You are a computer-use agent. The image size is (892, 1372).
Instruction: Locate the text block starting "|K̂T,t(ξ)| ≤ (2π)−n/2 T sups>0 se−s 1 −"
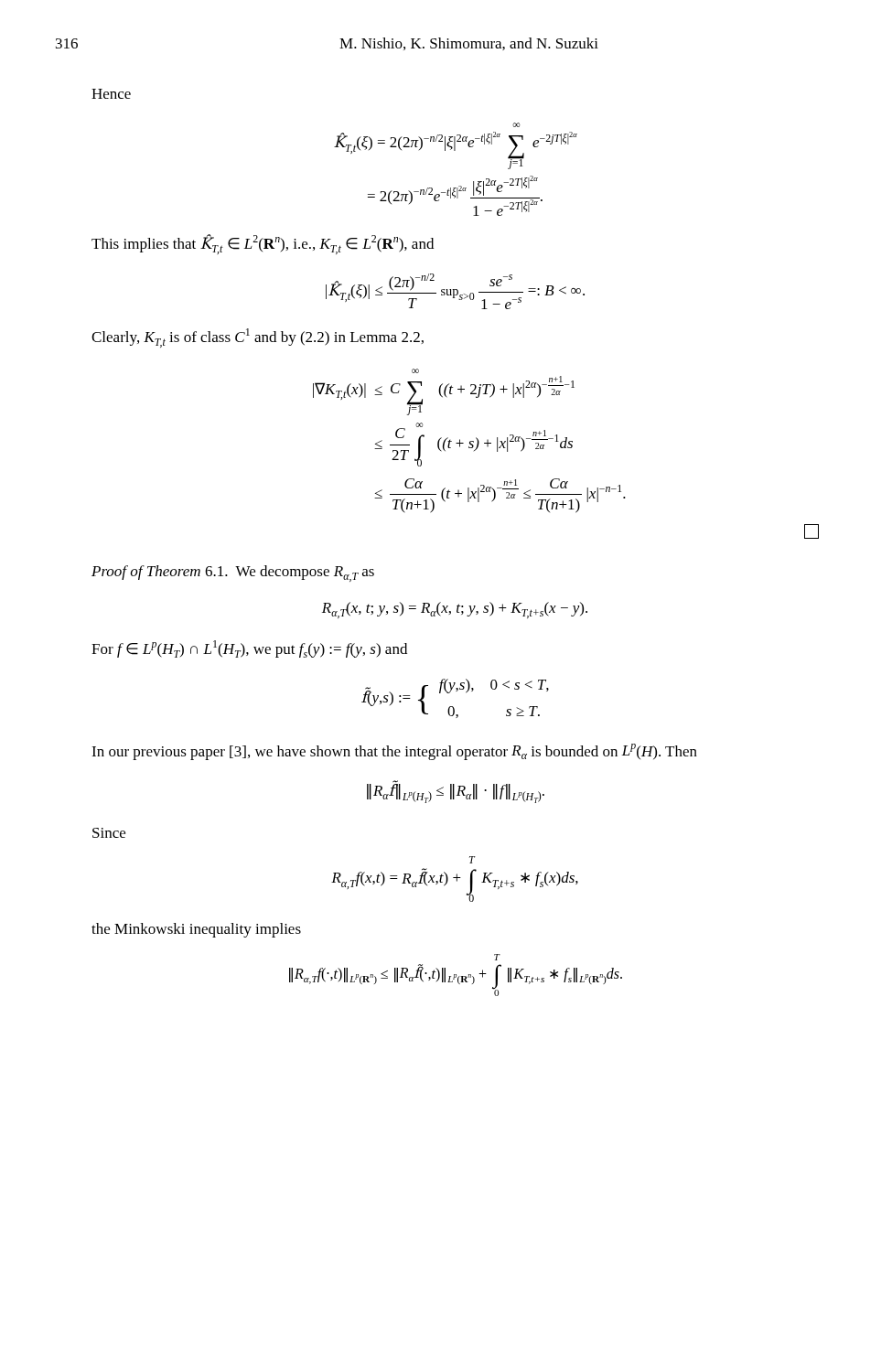coord(455,292)
